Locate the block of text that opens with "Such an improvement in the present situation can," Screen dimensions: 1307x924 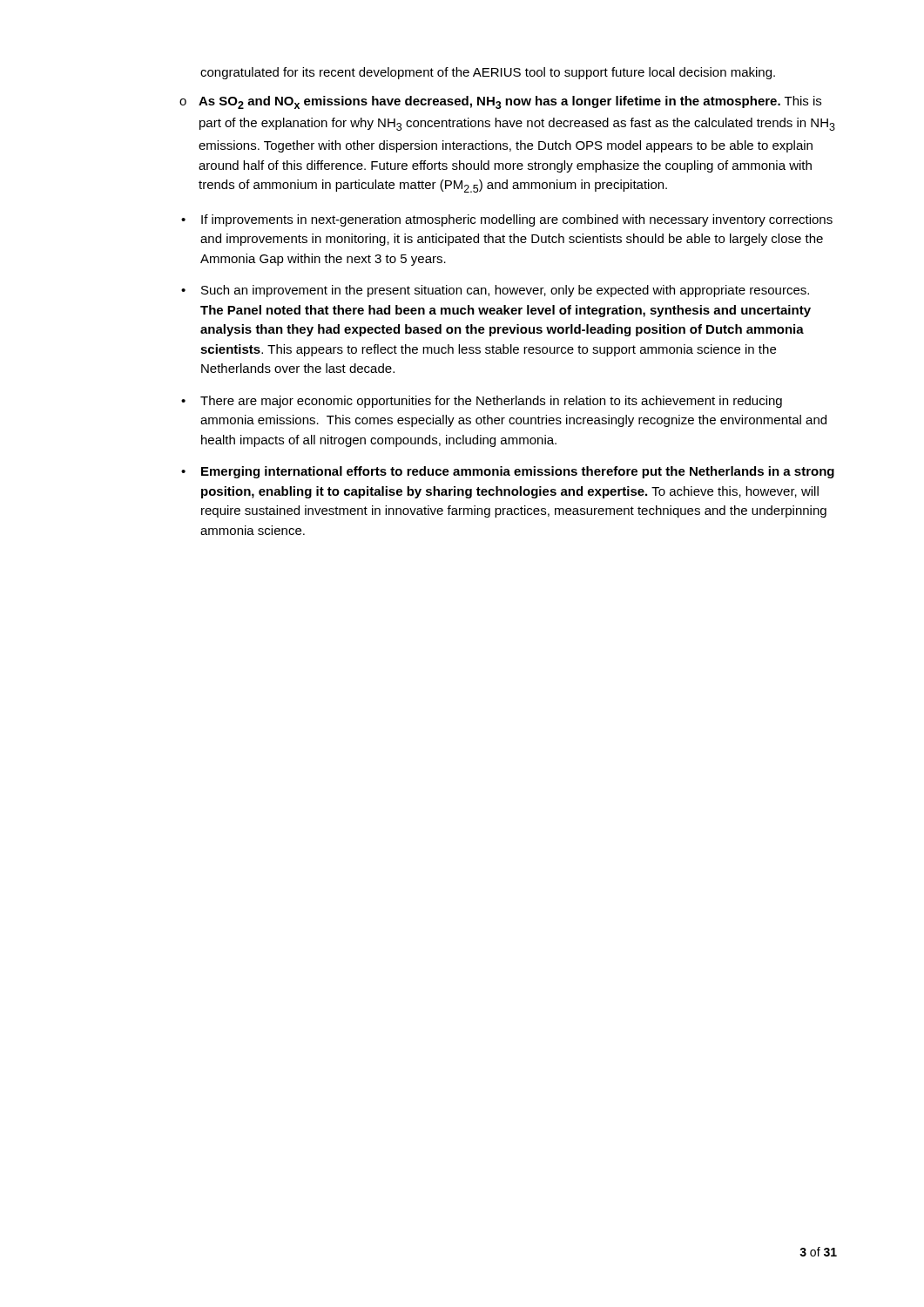(507, 329)
